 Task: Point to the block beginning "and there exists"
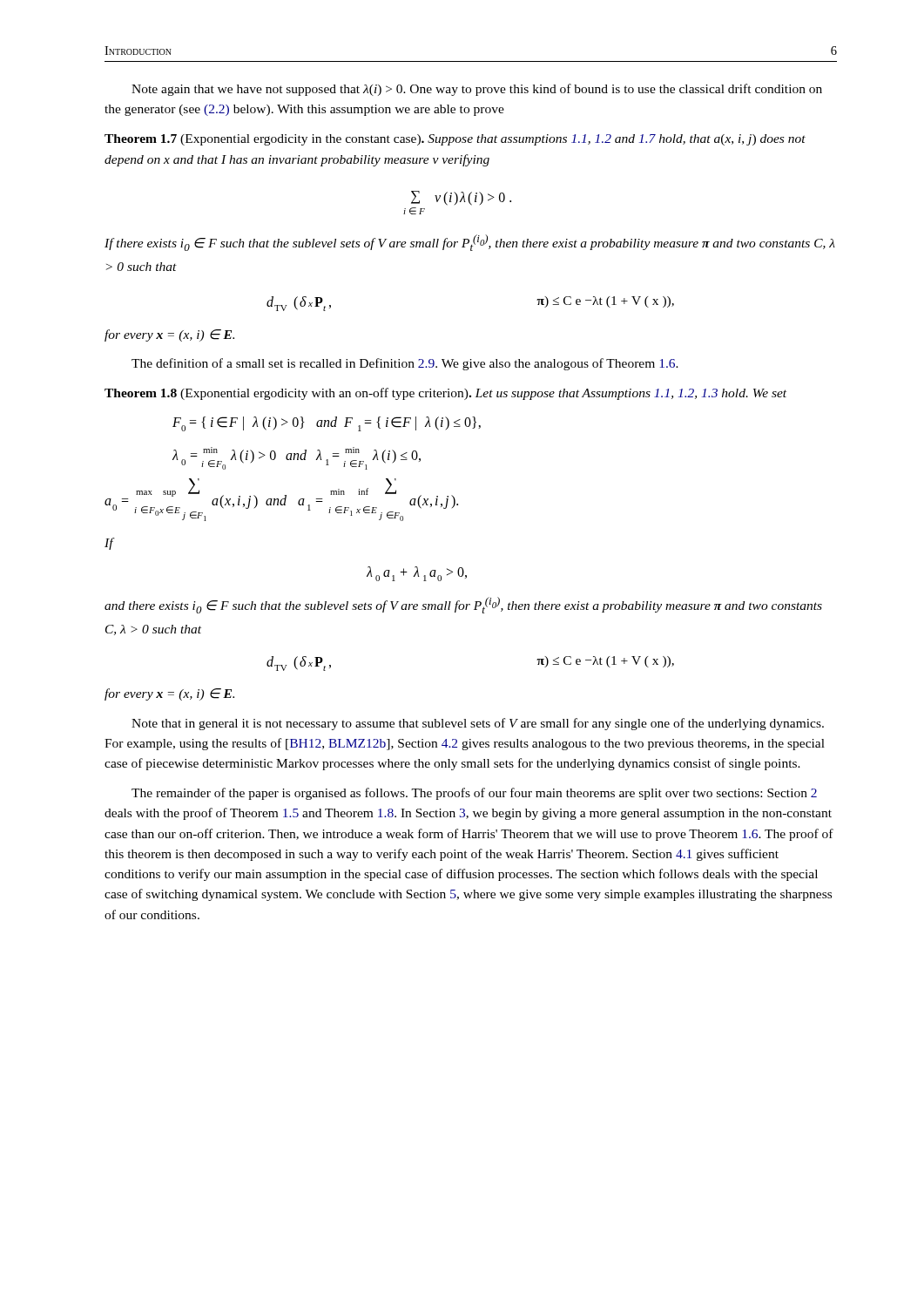pos(471,615)
